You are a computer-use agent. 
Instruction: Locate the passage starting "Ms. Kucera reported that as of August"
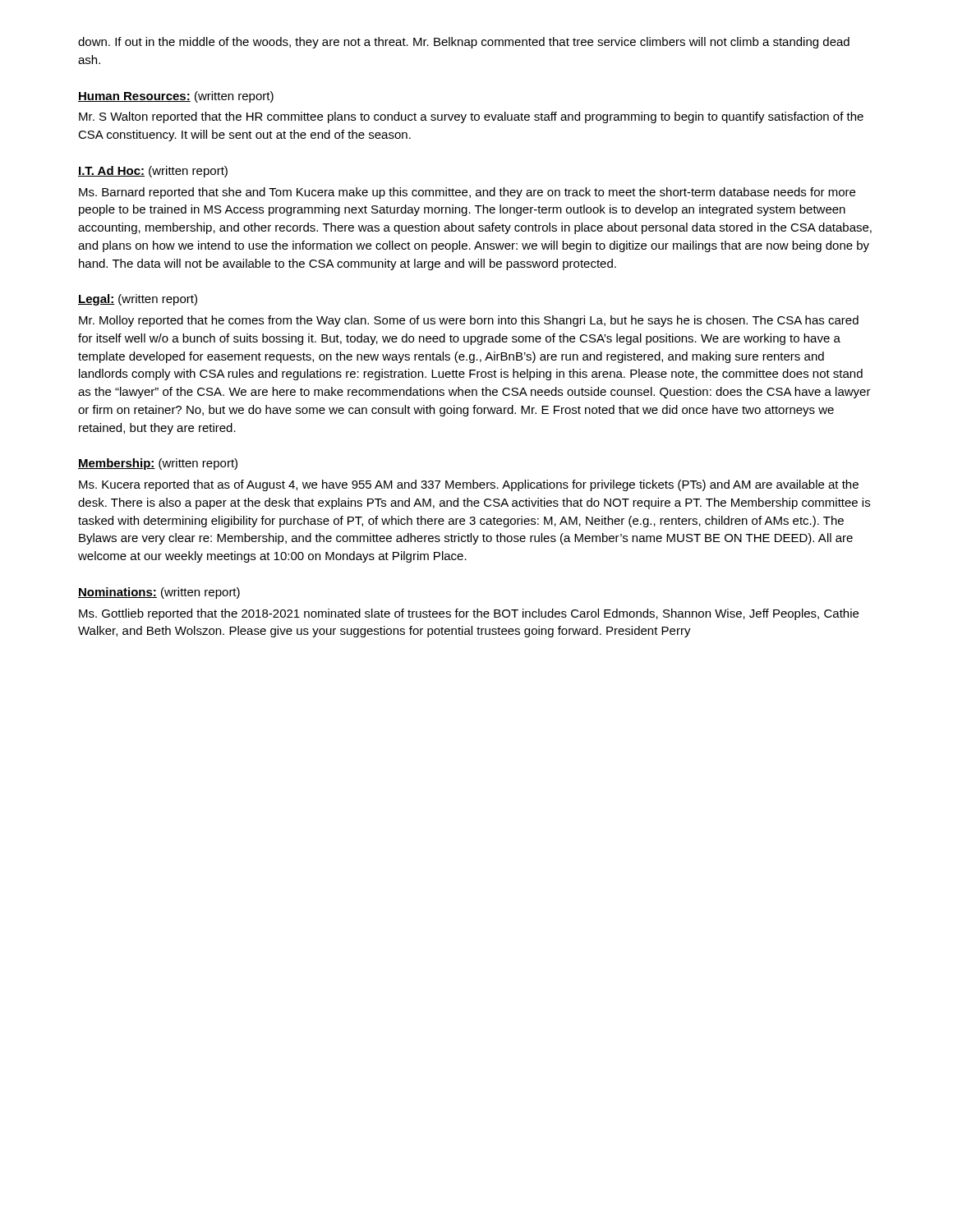point(476,520)
